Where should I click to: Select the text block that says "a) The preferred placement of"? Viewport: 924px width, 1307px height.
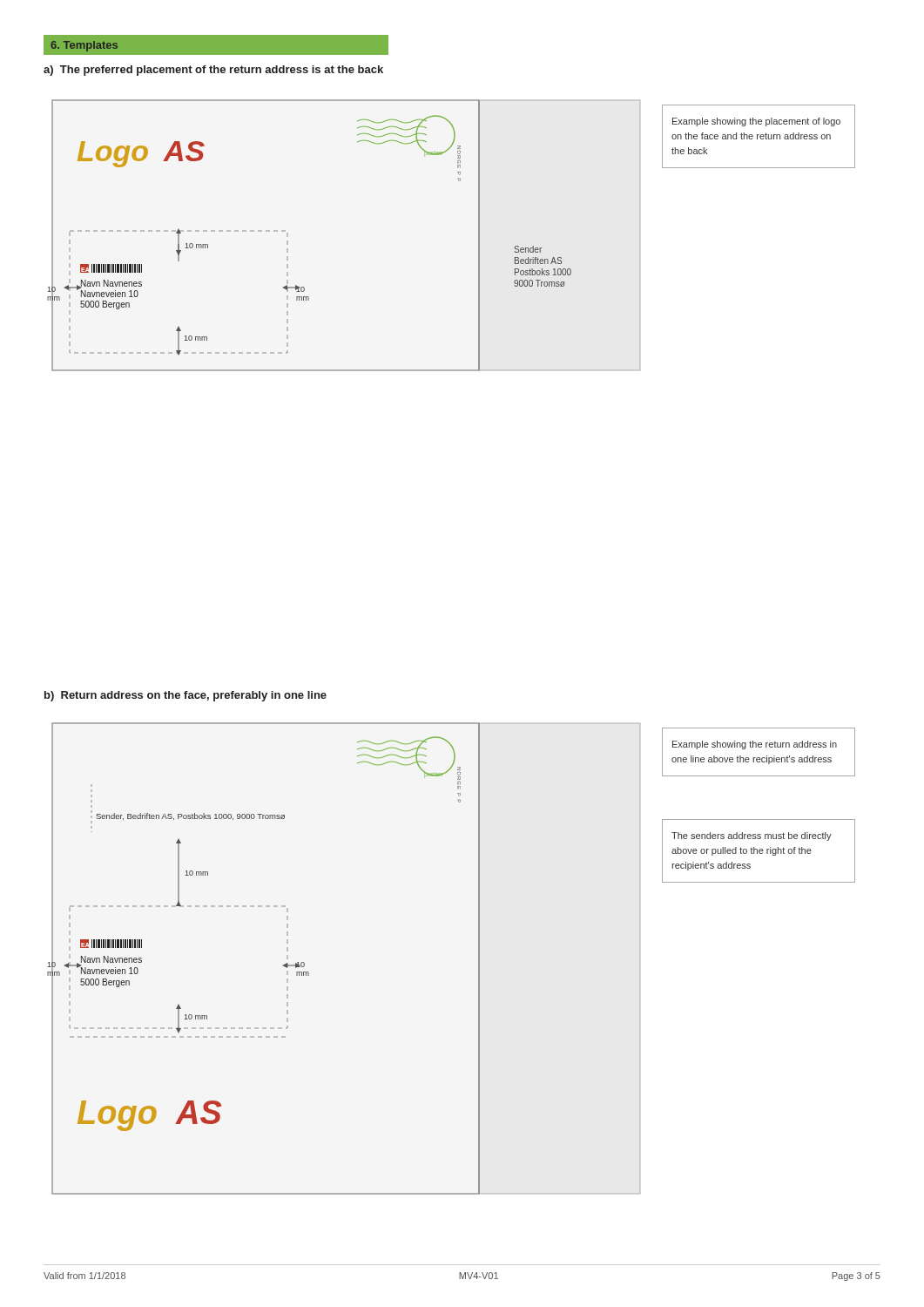(213, 69)
